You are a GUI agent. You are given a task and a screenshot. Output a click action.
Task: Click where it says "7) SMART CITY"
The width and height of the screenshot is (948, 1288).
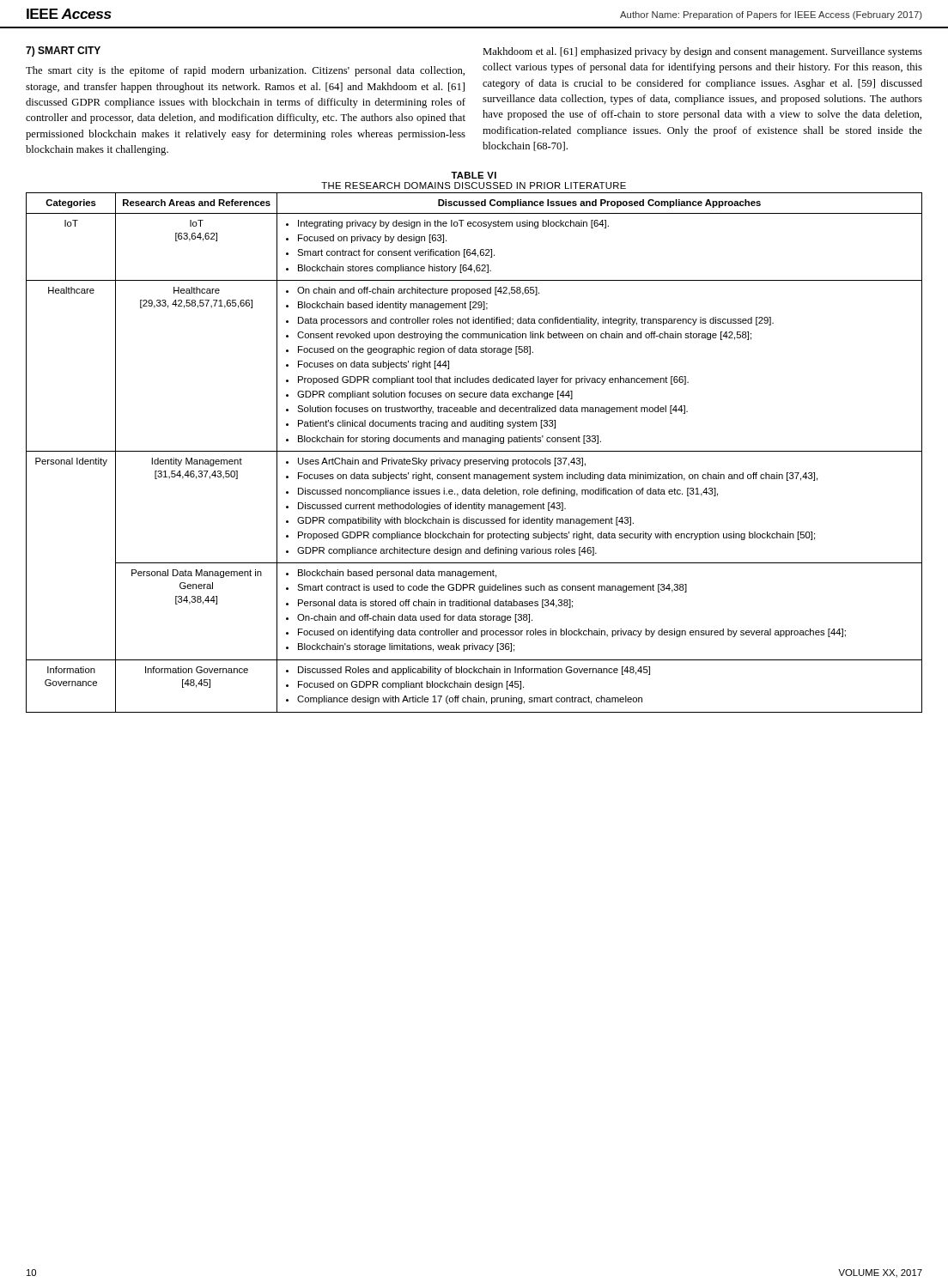click(x=63, y=51)
